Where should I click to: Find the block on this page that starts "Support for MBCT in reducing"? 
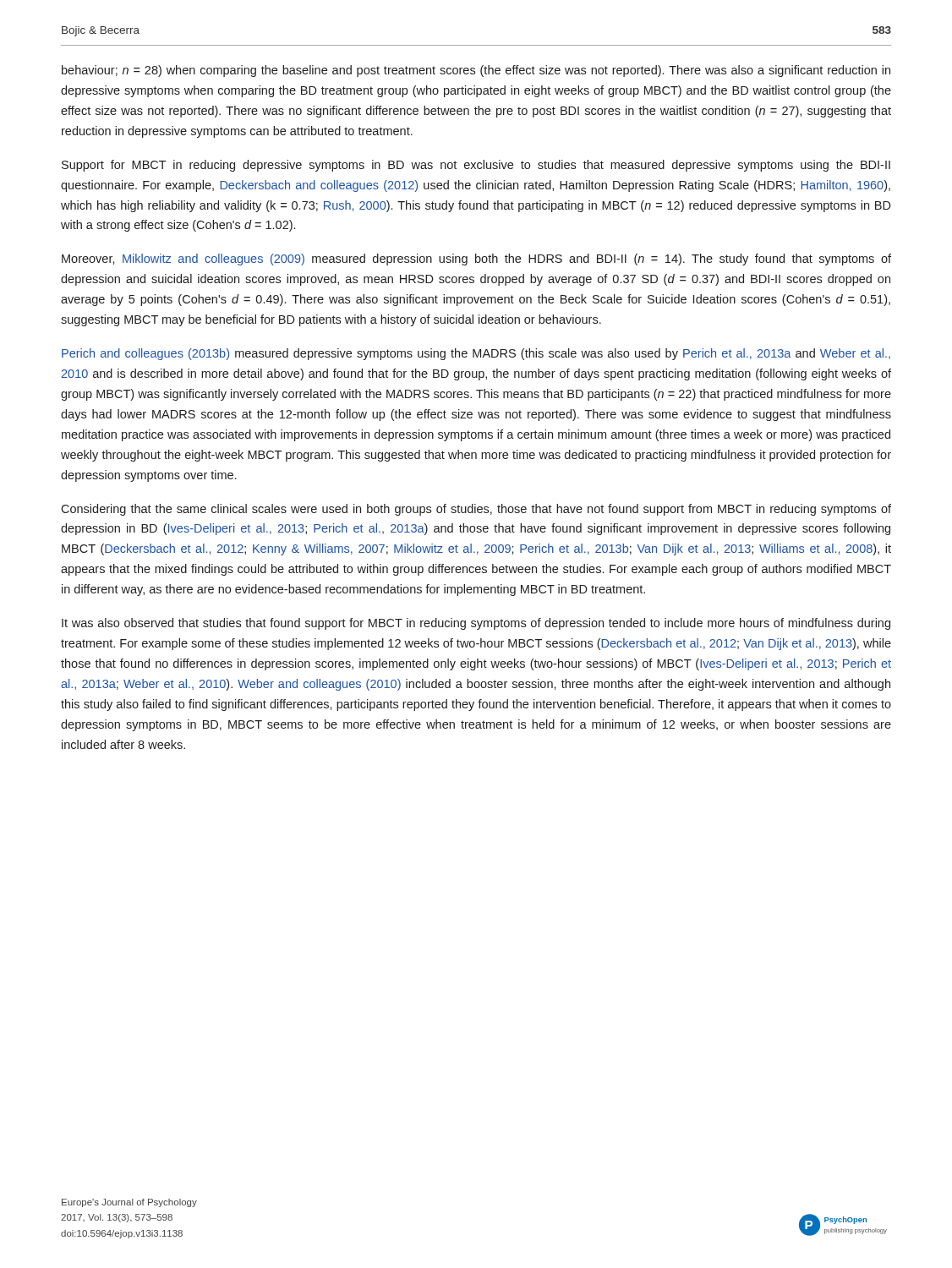[476, 195]
